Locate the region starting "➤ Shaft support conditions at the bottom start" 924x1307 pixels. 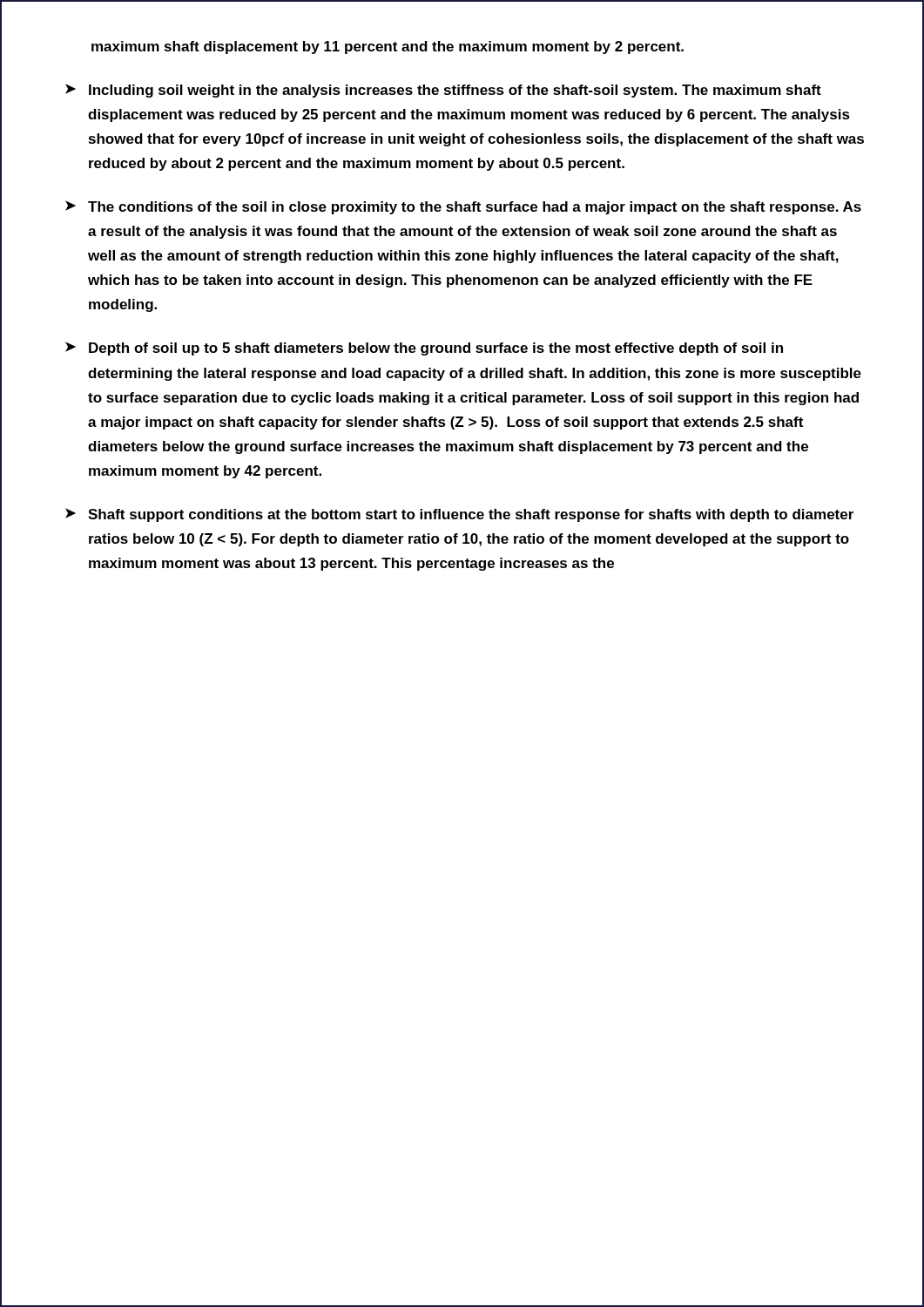pyautogui.click(x=466, y=539)
